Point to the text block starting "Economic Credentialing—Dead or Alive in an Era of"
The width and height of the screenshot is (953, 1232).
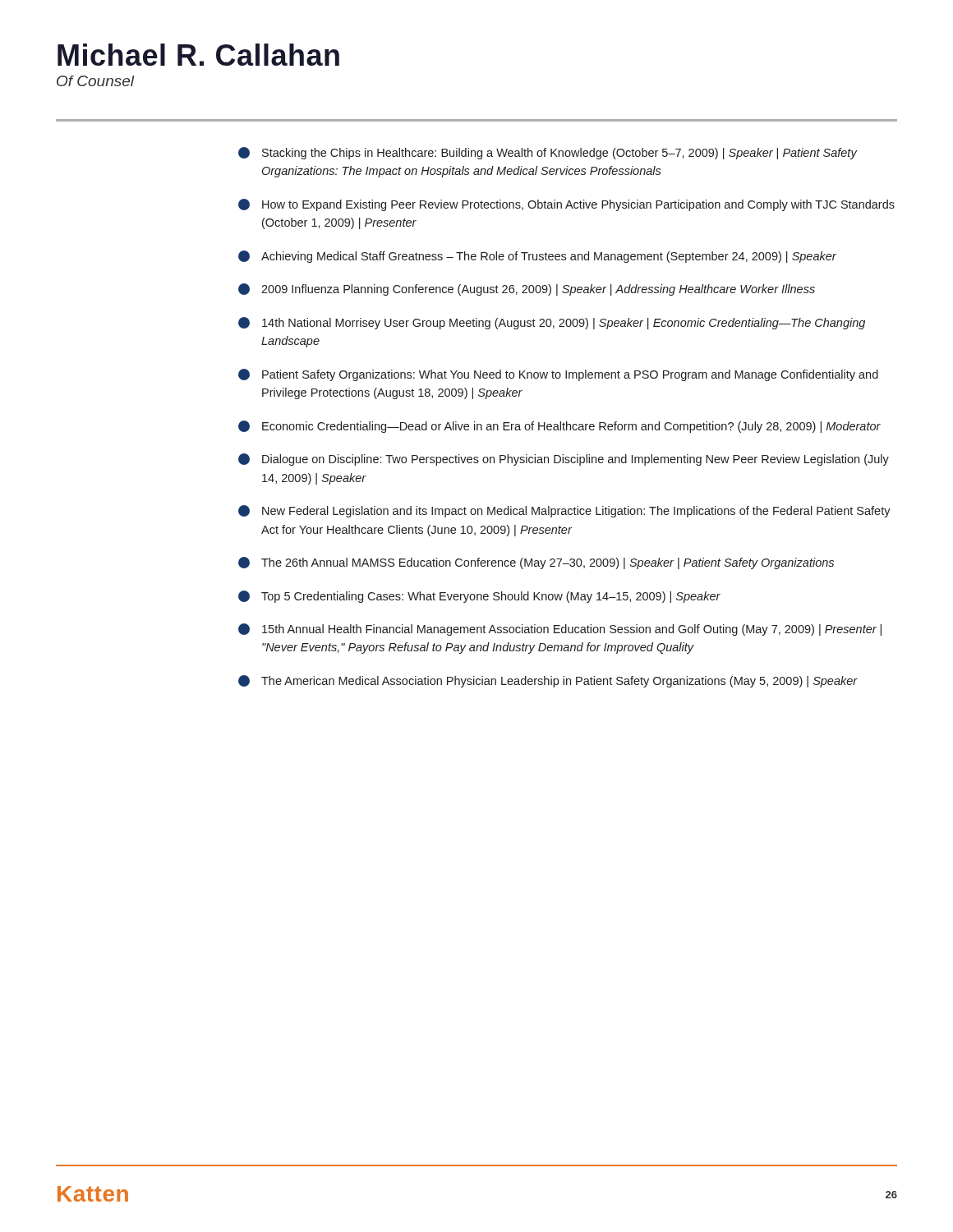pyautogui.click(x=559, y=426)
